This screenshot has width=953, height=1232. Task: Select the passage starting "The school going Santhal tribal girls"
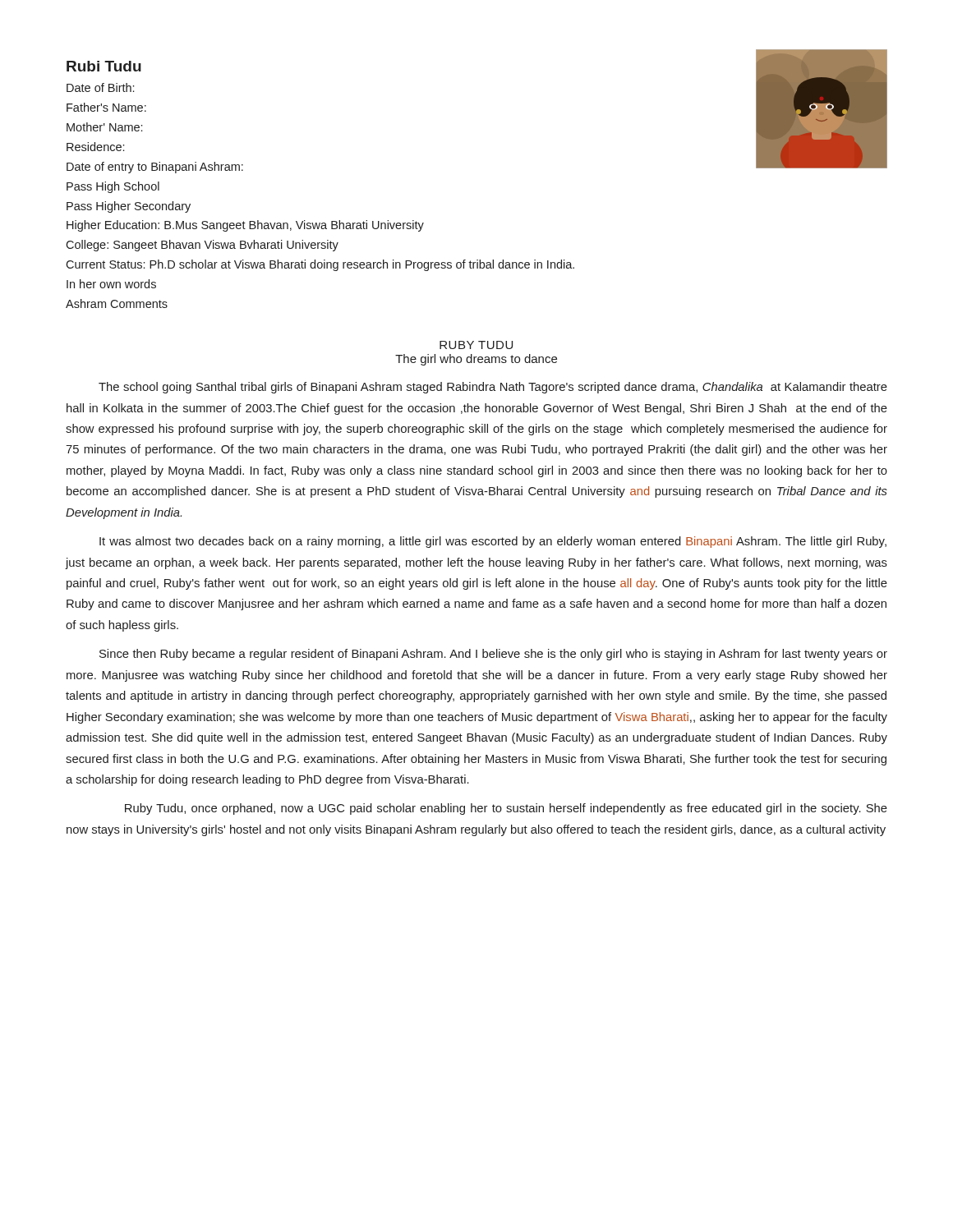point(476,609)
